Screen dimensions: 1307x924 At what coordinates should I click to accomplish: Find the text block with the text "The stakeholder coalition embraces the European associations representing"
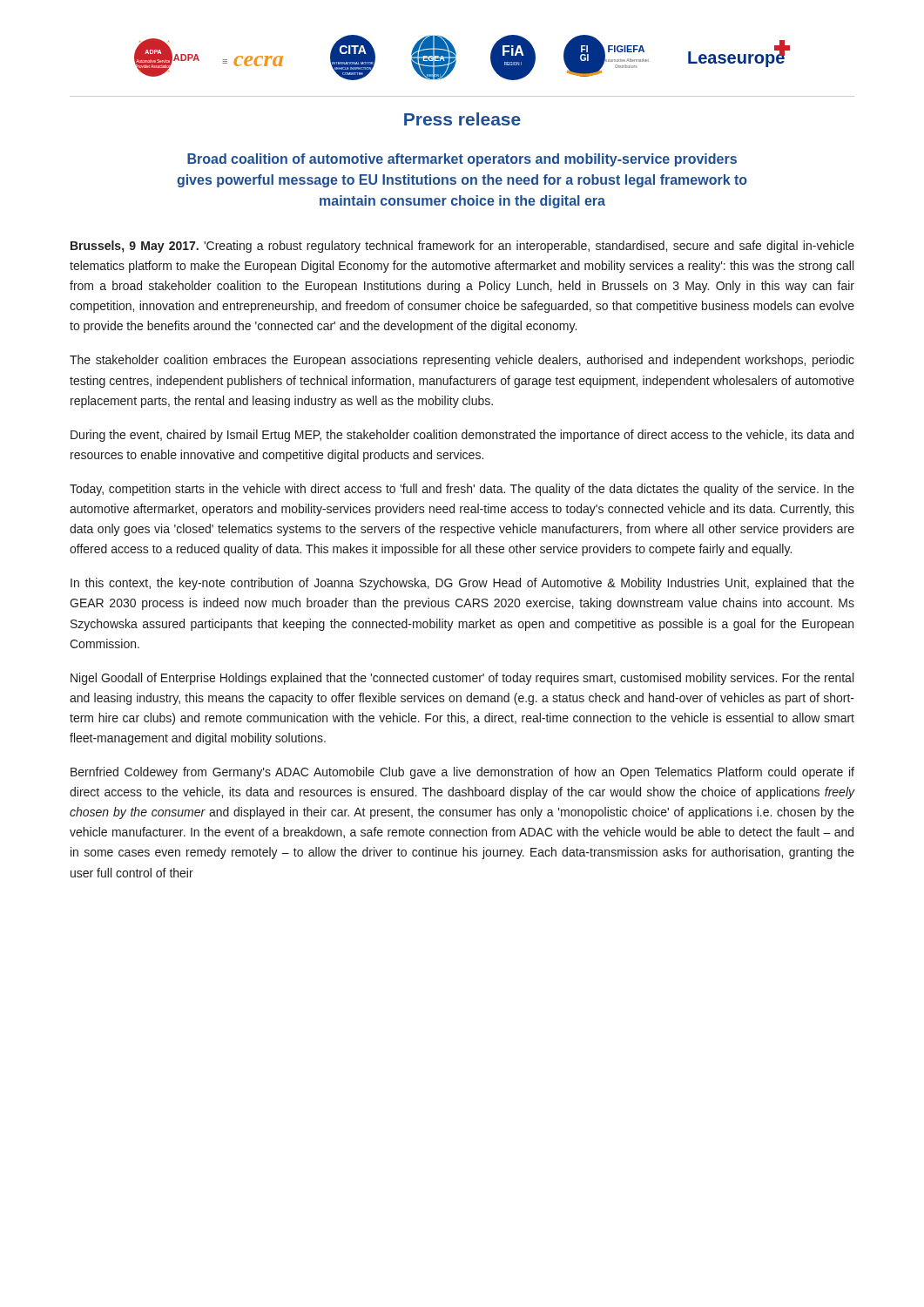[462, 380]
